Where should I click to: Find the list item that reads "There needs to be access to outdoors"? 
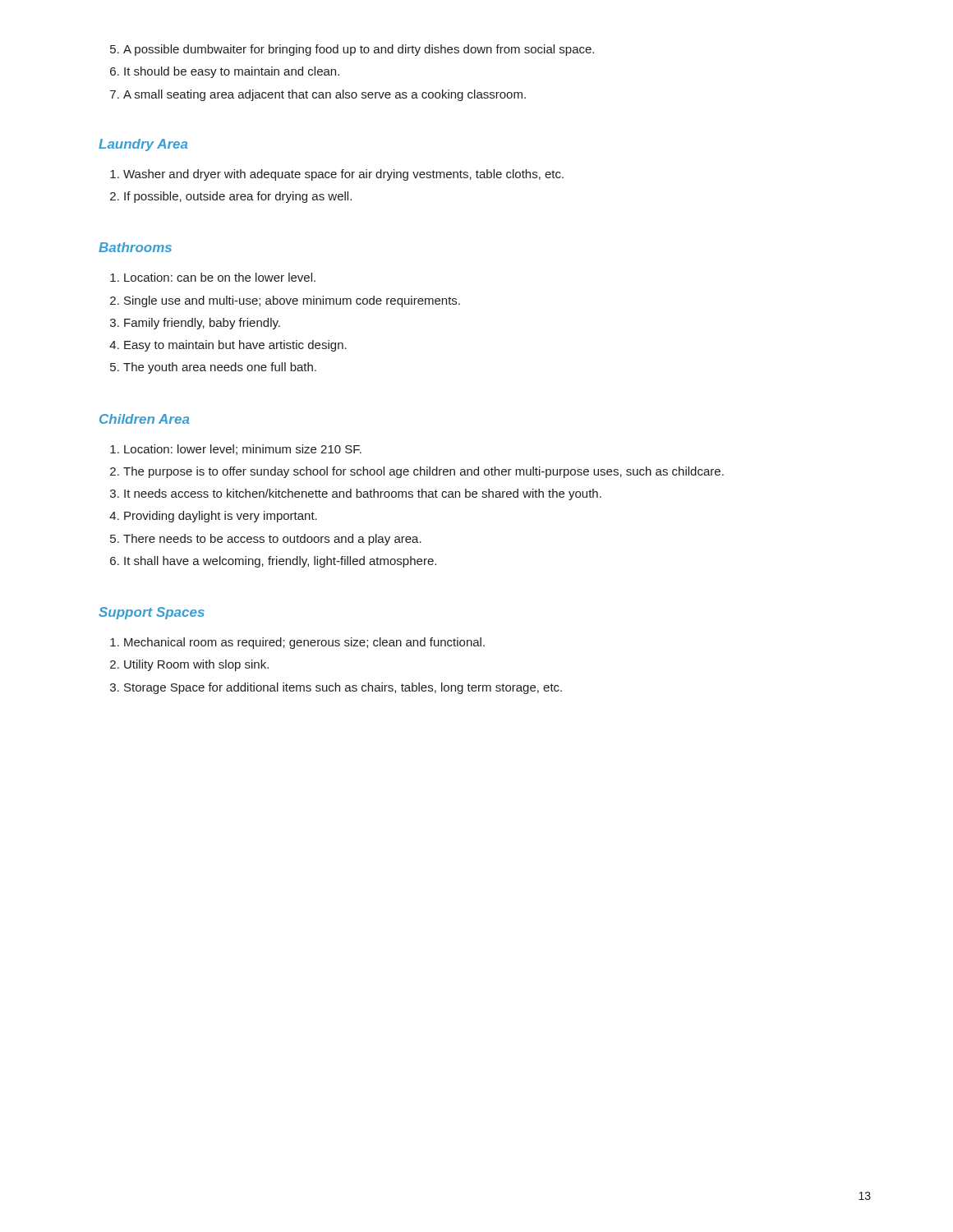click(266, 540)
